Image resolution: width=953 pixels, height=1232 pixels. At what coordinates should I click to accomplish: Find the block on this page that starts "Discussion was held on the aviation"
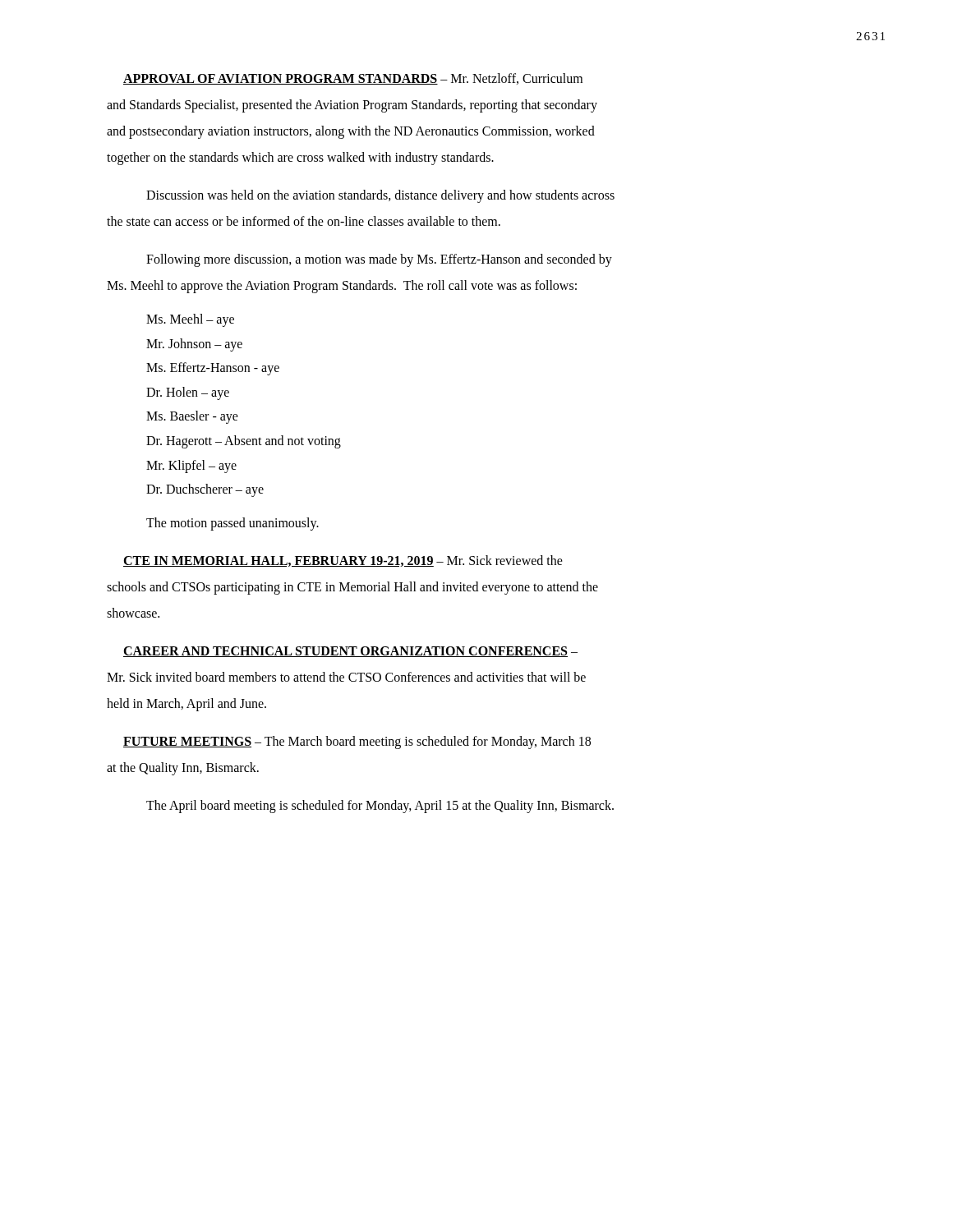coord(380,195)
